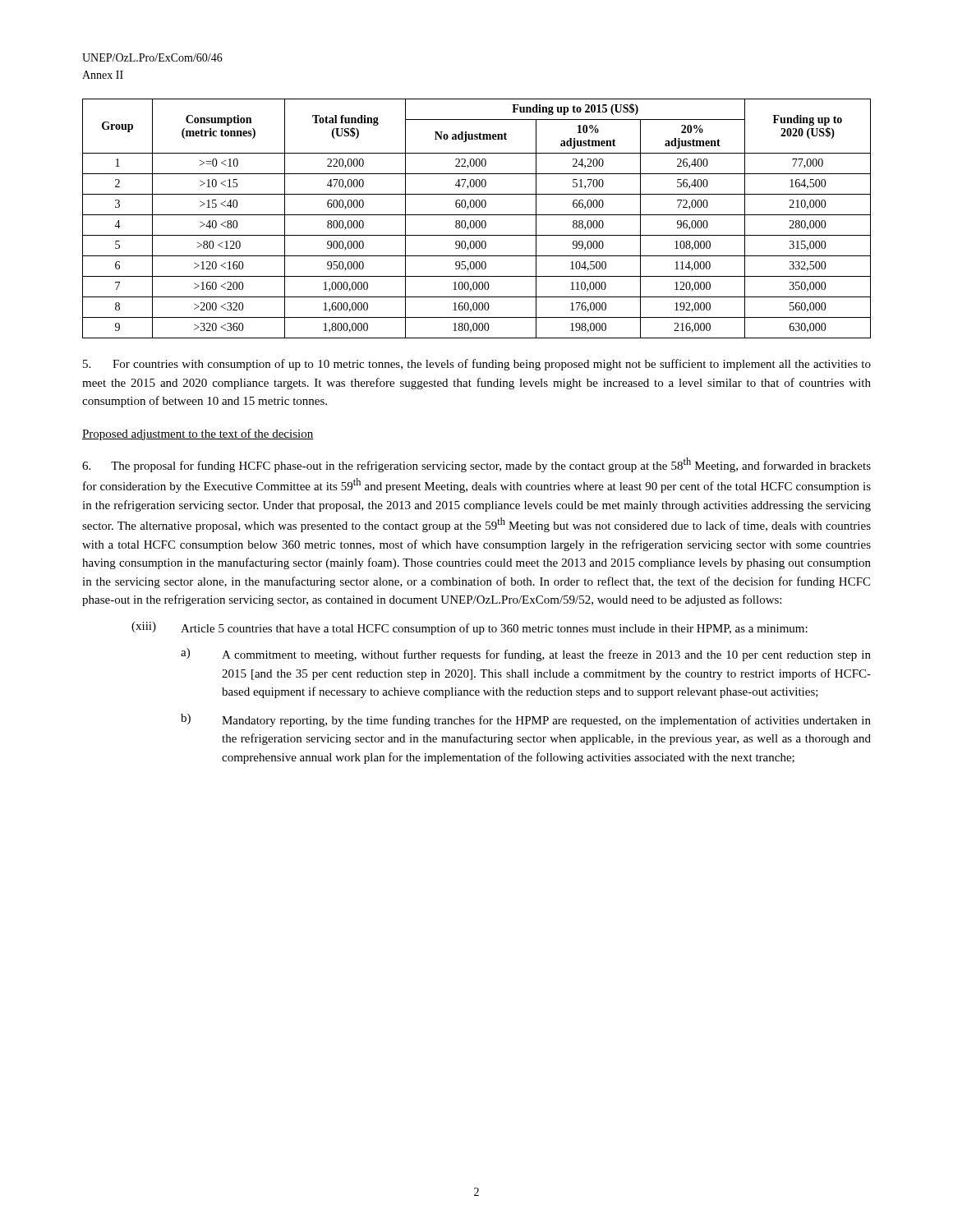Select the text block containing "For countries with consumption of up to 10"

(476, 382)
